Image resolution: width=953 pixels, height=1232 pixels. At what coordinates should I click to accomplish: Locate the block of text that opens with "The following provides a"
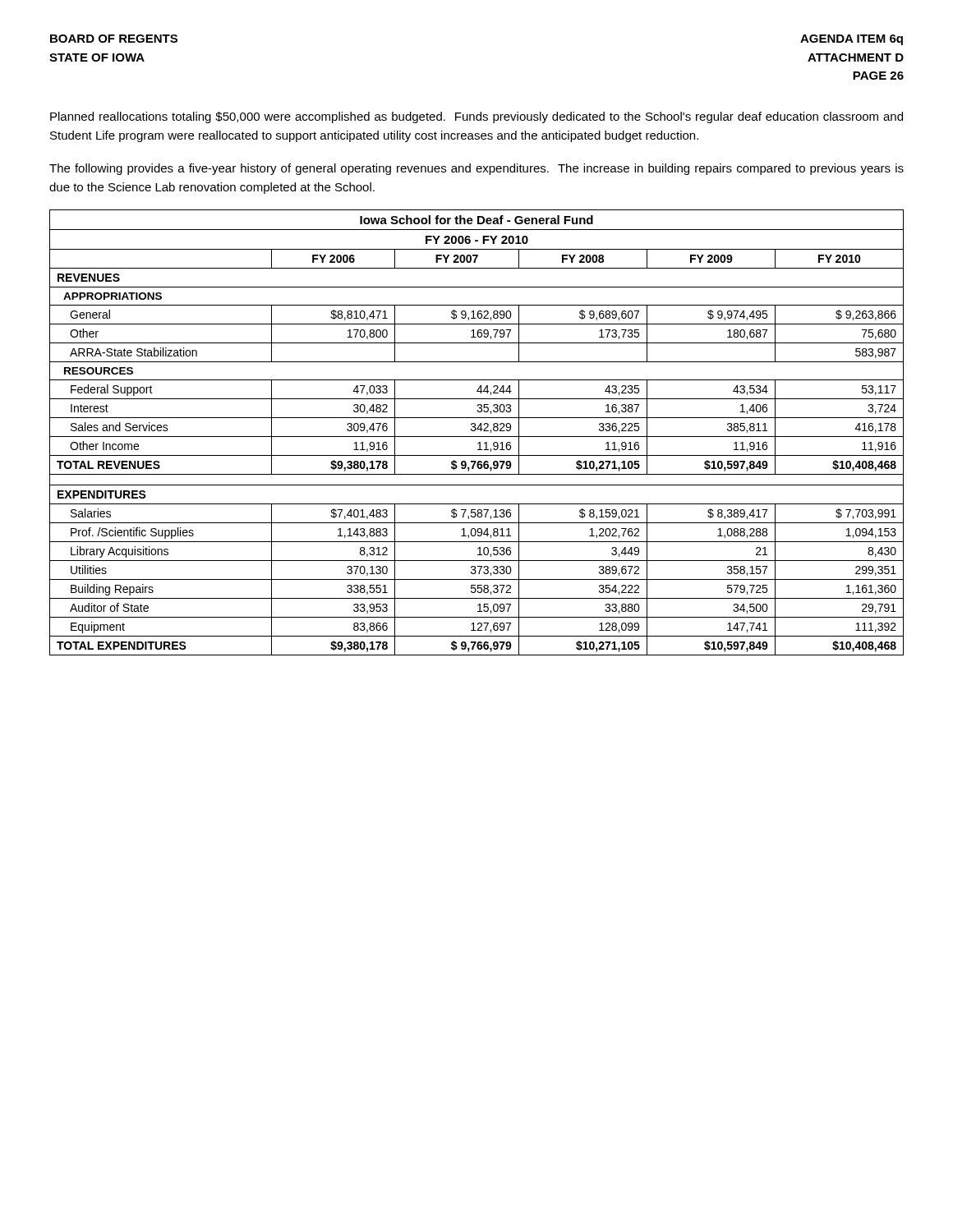(476, 177)
